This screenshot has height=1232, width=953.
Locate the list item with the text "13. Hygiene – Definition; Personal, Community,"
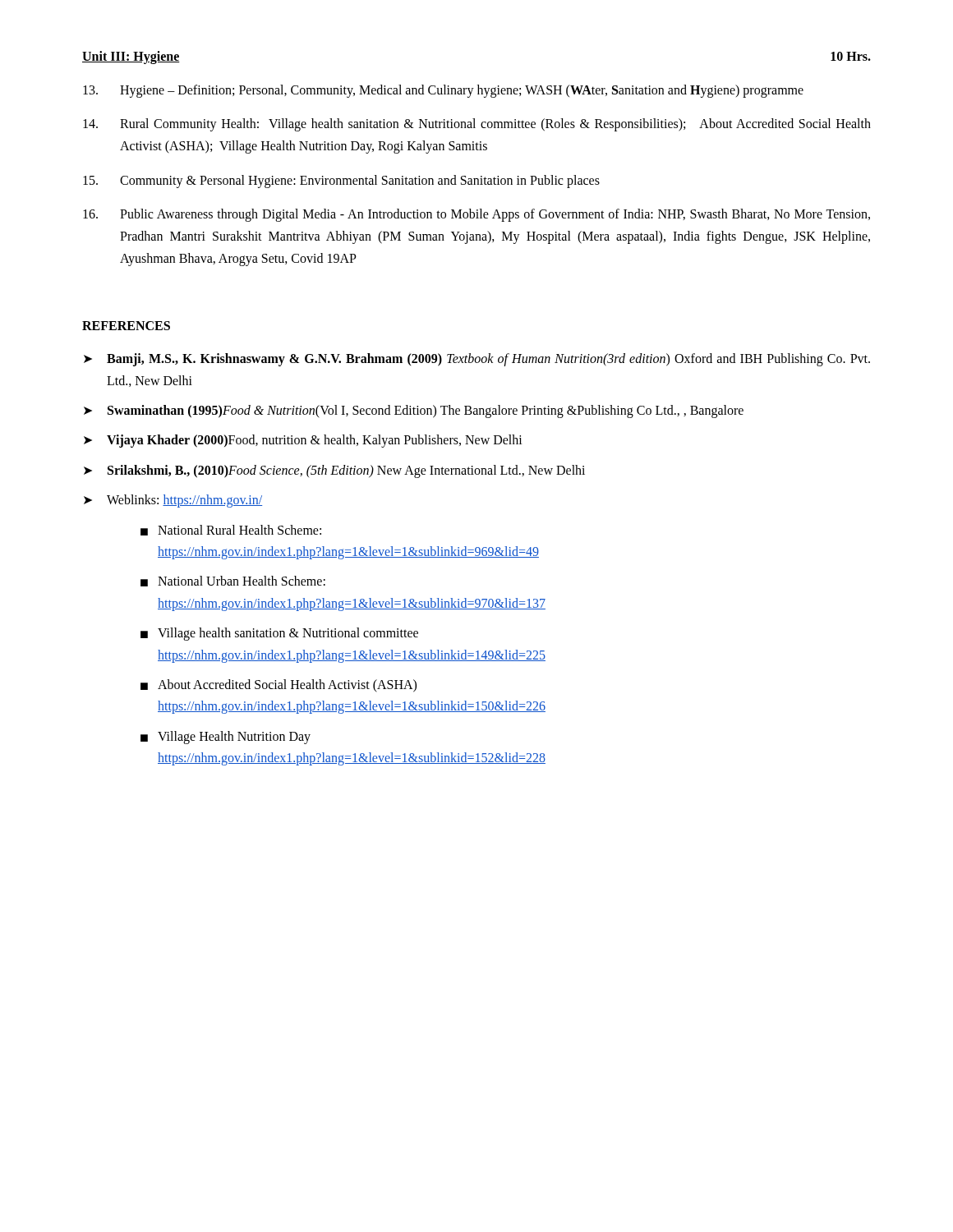(476, 90)
